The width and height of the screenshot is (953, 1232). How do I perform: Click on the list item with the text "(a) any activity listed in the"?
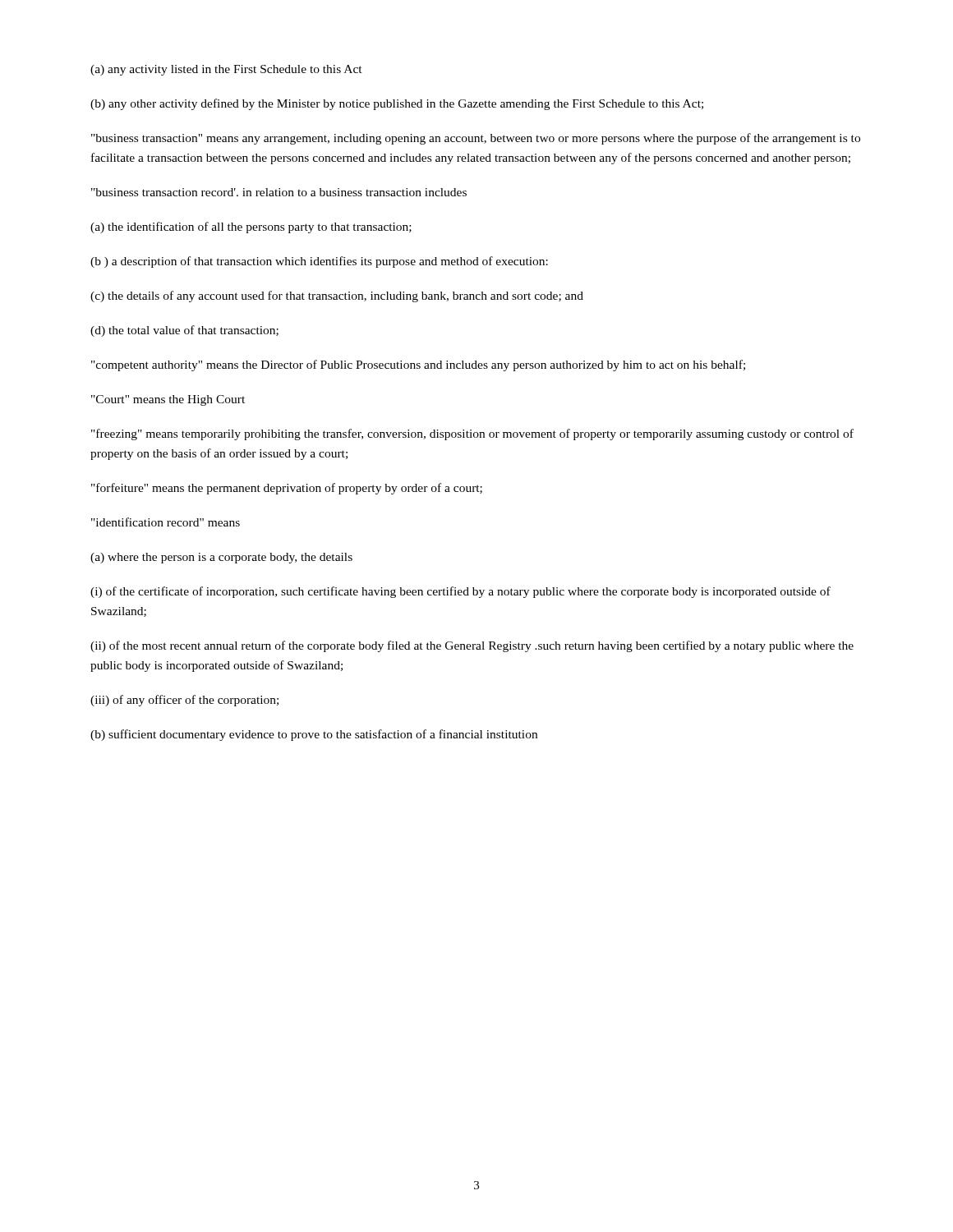click(x=226, y=69)
